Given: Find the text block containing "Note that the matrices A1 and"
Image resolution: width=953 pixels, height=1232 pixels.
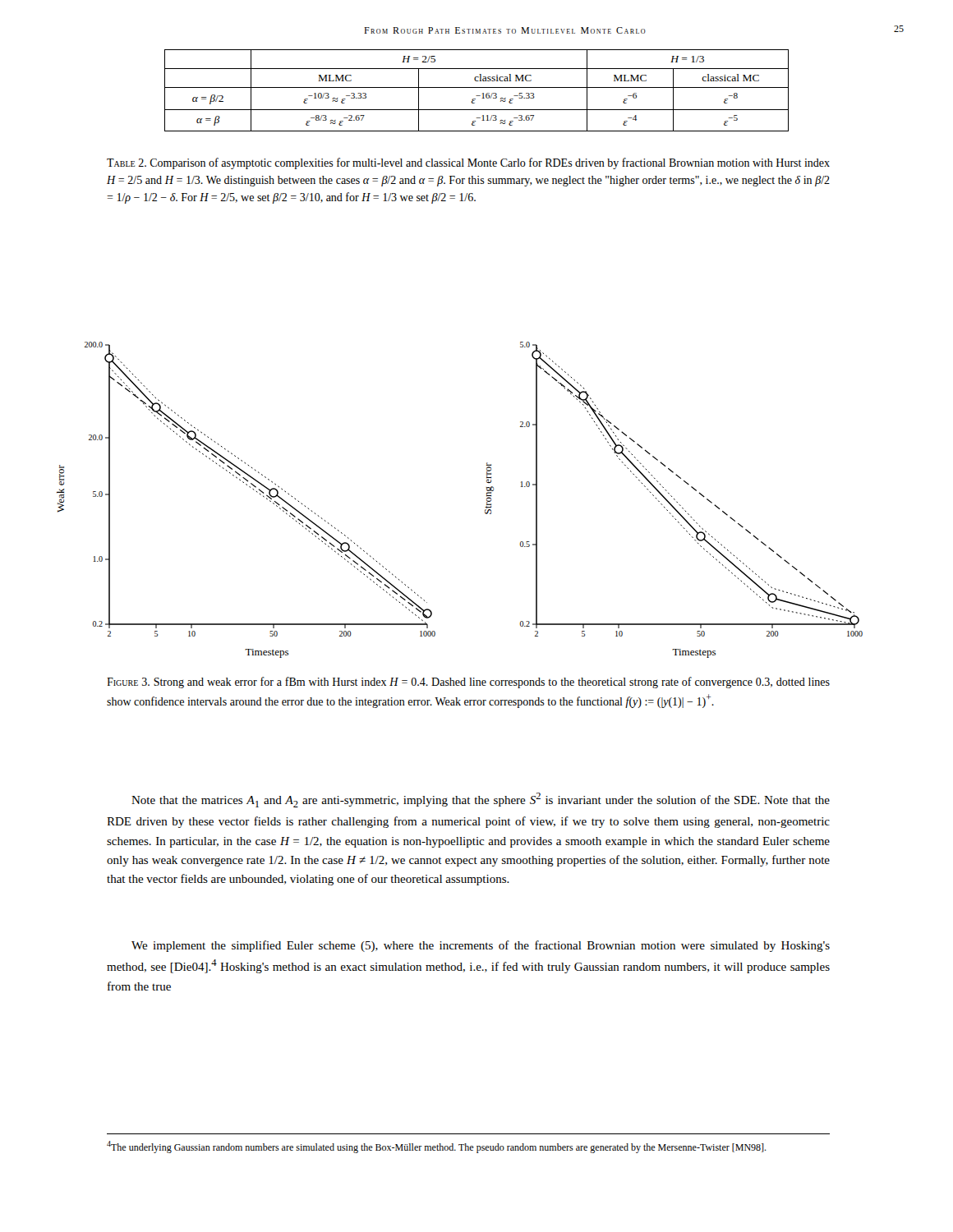Looking at the screenshot, I should 468,839.
